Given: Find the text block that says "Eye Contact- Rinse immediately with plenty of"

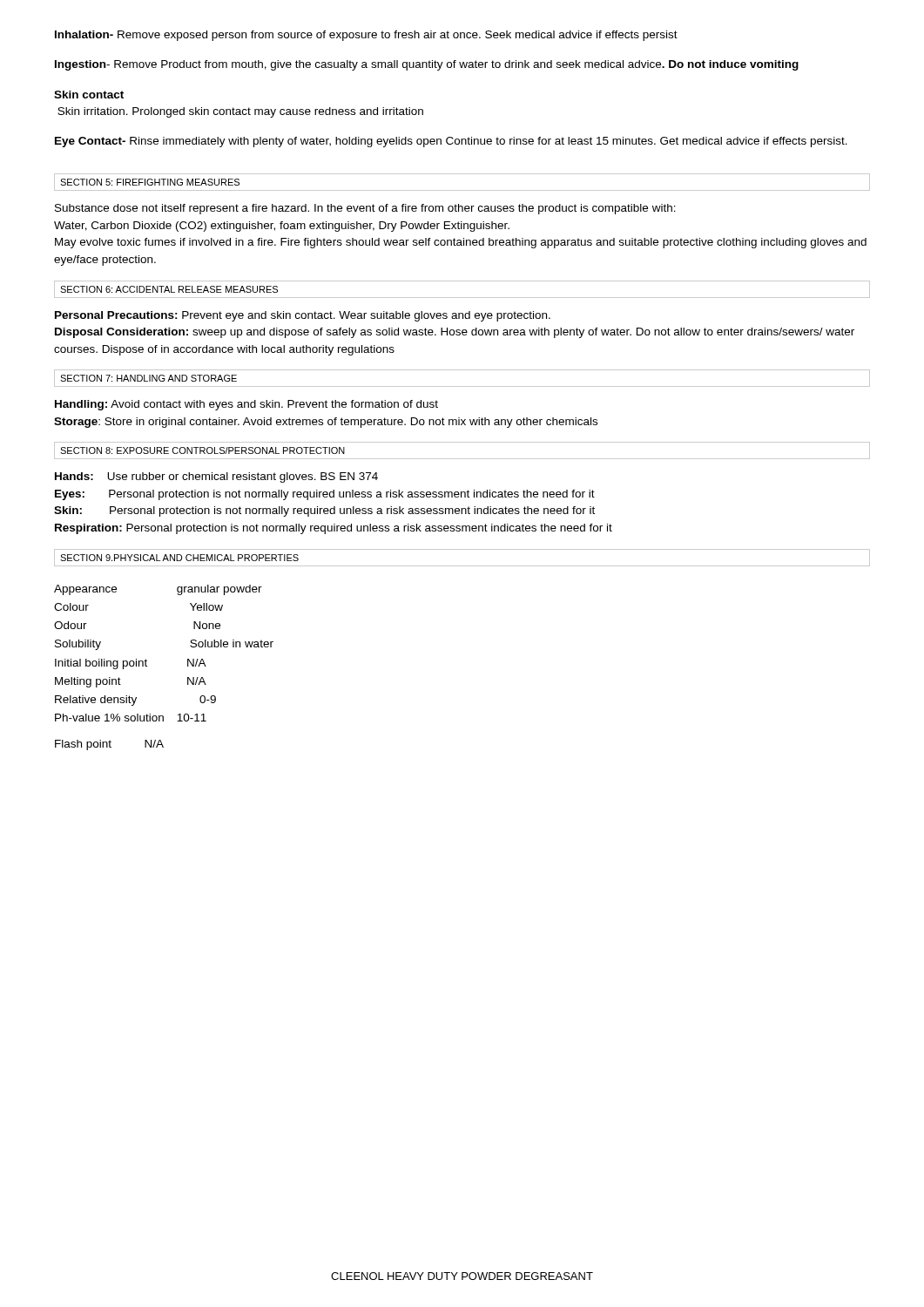Looking at the screenshot, I should click(x=451, y=141).
